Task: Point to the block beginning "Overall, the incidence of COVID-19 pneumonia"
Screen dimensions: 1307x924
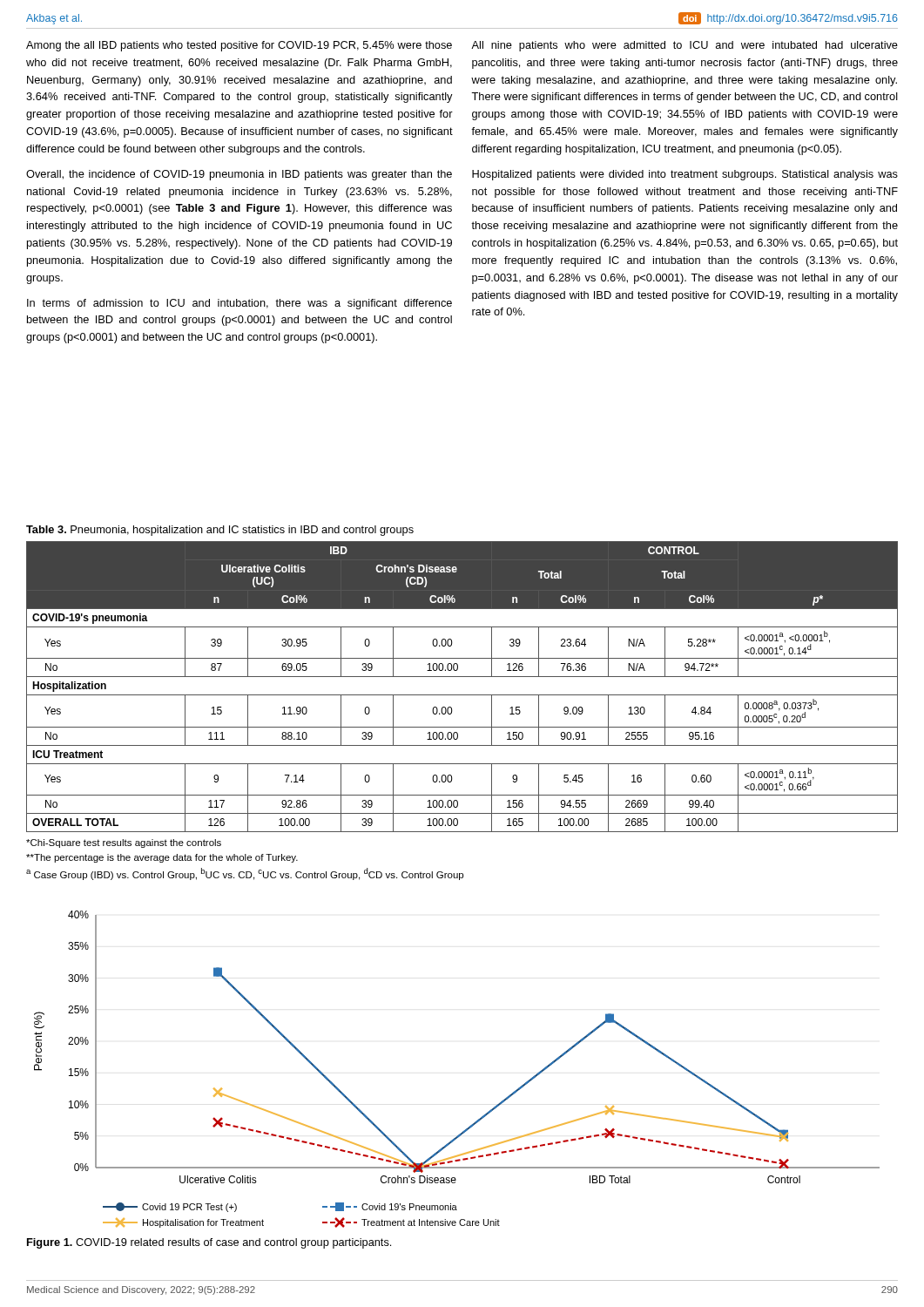Action: click(239, 226)
